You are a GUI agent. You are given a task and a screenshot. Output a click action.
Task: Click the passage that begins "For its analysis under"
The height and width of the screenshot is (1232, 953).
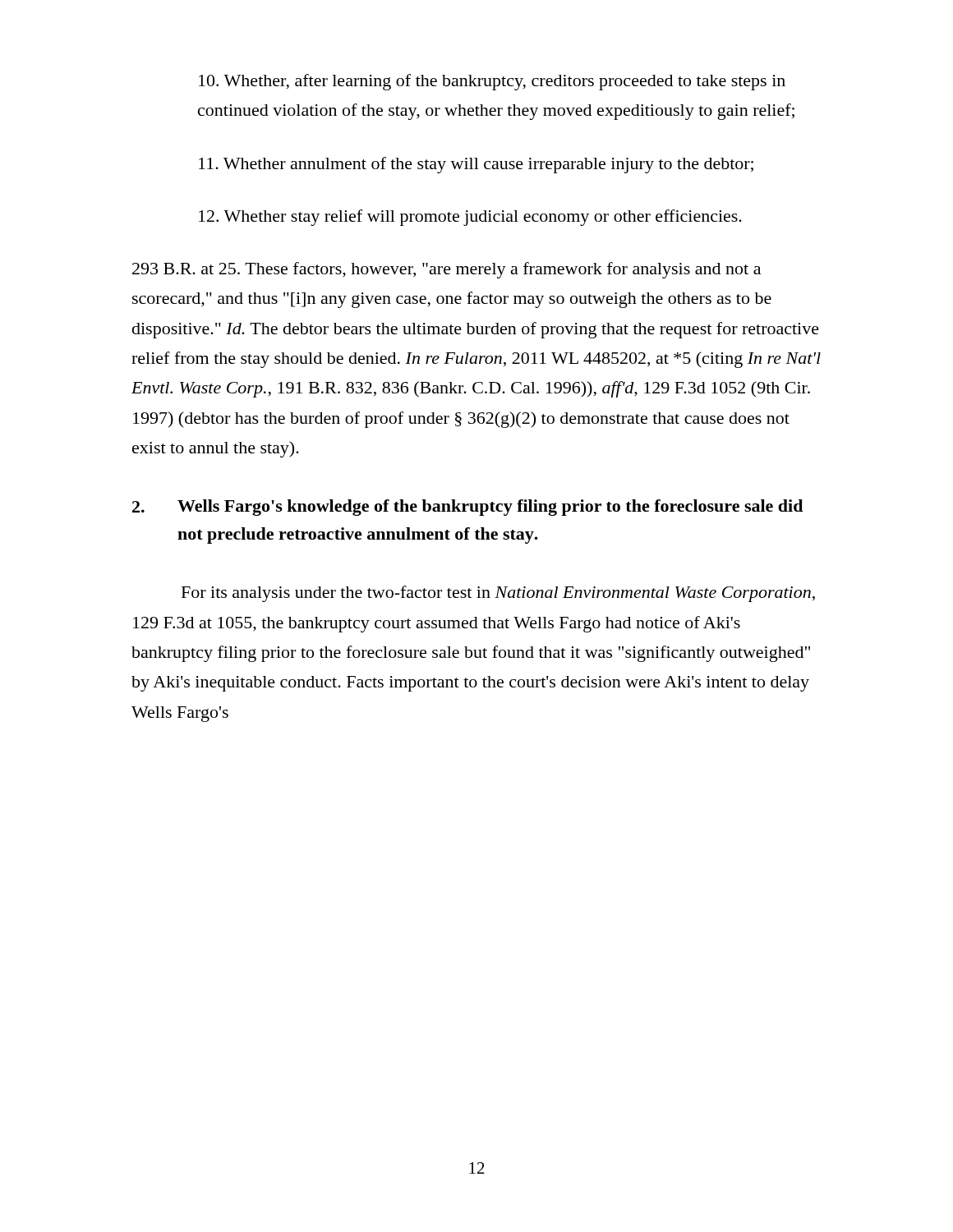point(474,652)
